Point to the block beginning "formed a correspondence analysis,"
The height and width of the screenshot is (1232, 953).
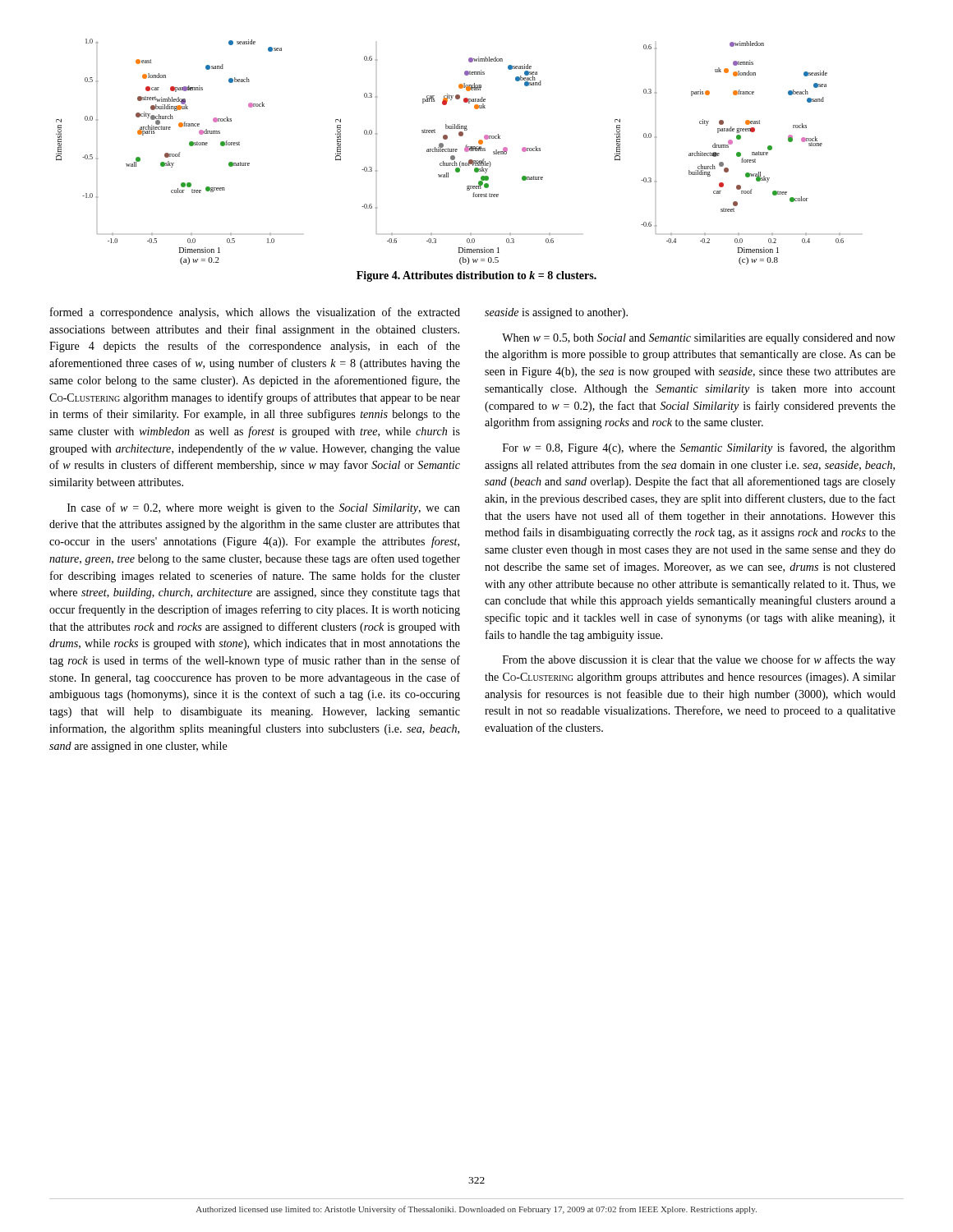[255, 529]
